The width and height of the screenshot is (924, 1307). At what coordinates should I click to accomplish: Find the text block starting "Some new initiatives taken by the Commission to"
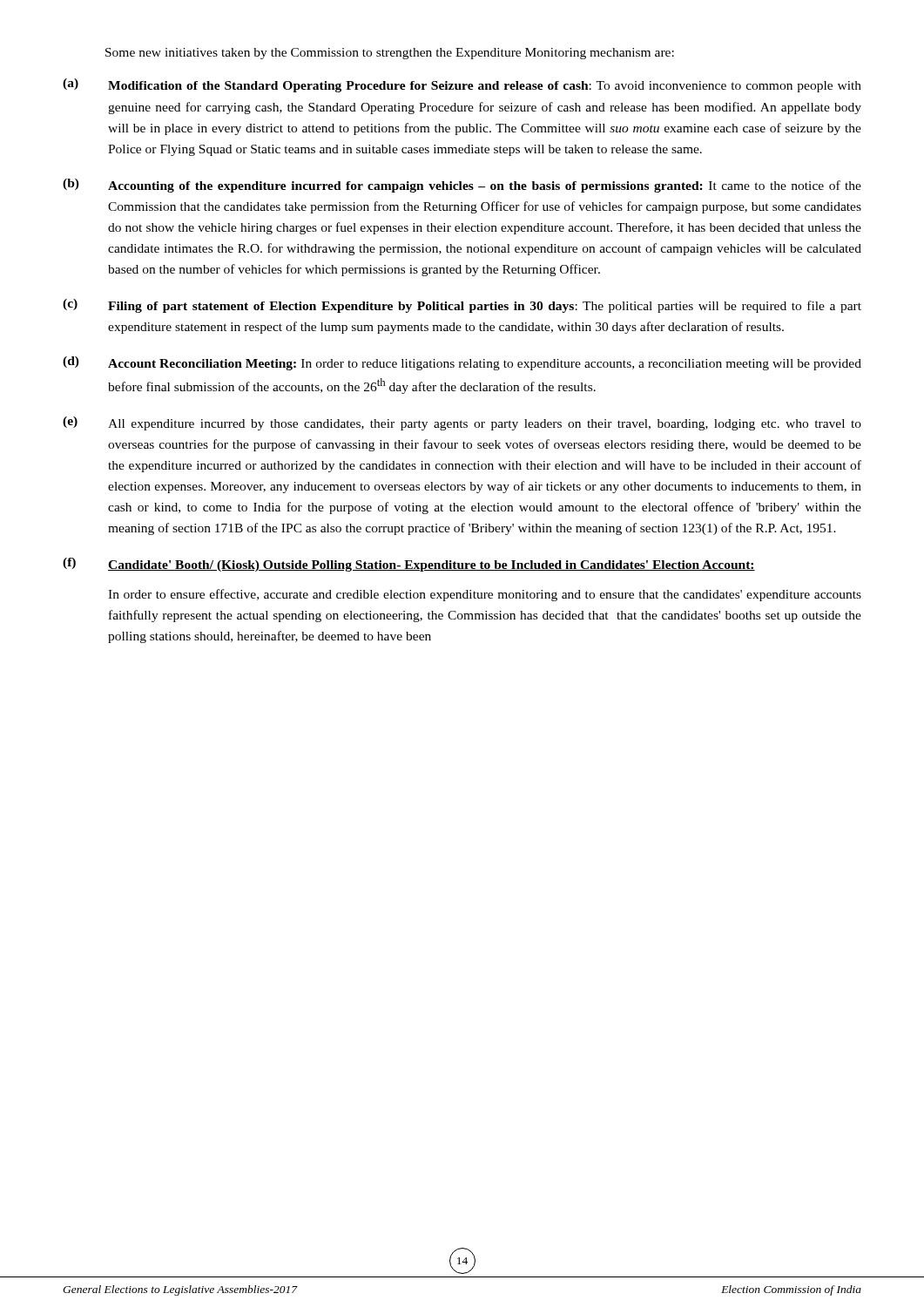[x=390, y=52]
